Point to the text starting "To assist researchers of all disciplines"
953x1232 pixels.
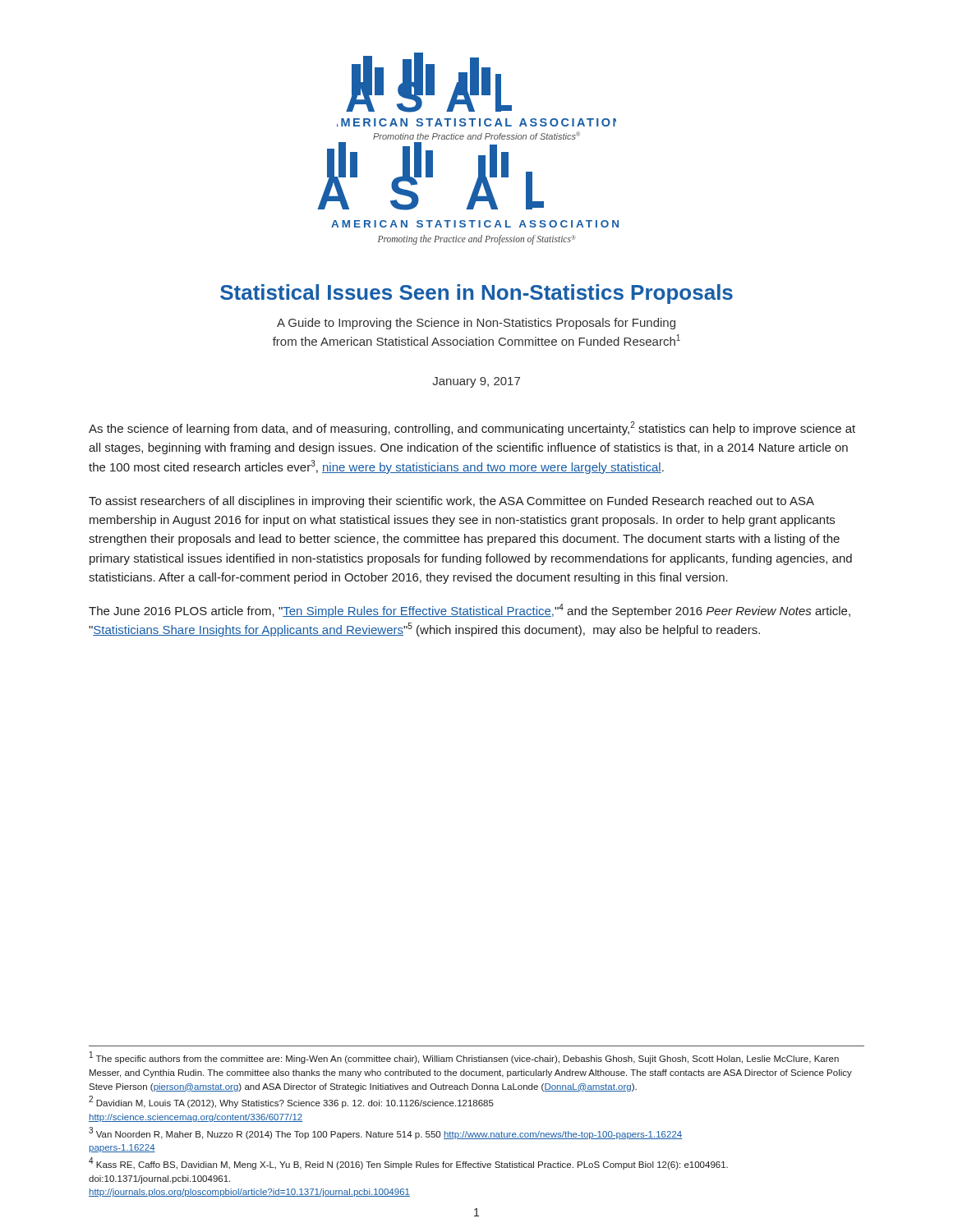point(476,539)
